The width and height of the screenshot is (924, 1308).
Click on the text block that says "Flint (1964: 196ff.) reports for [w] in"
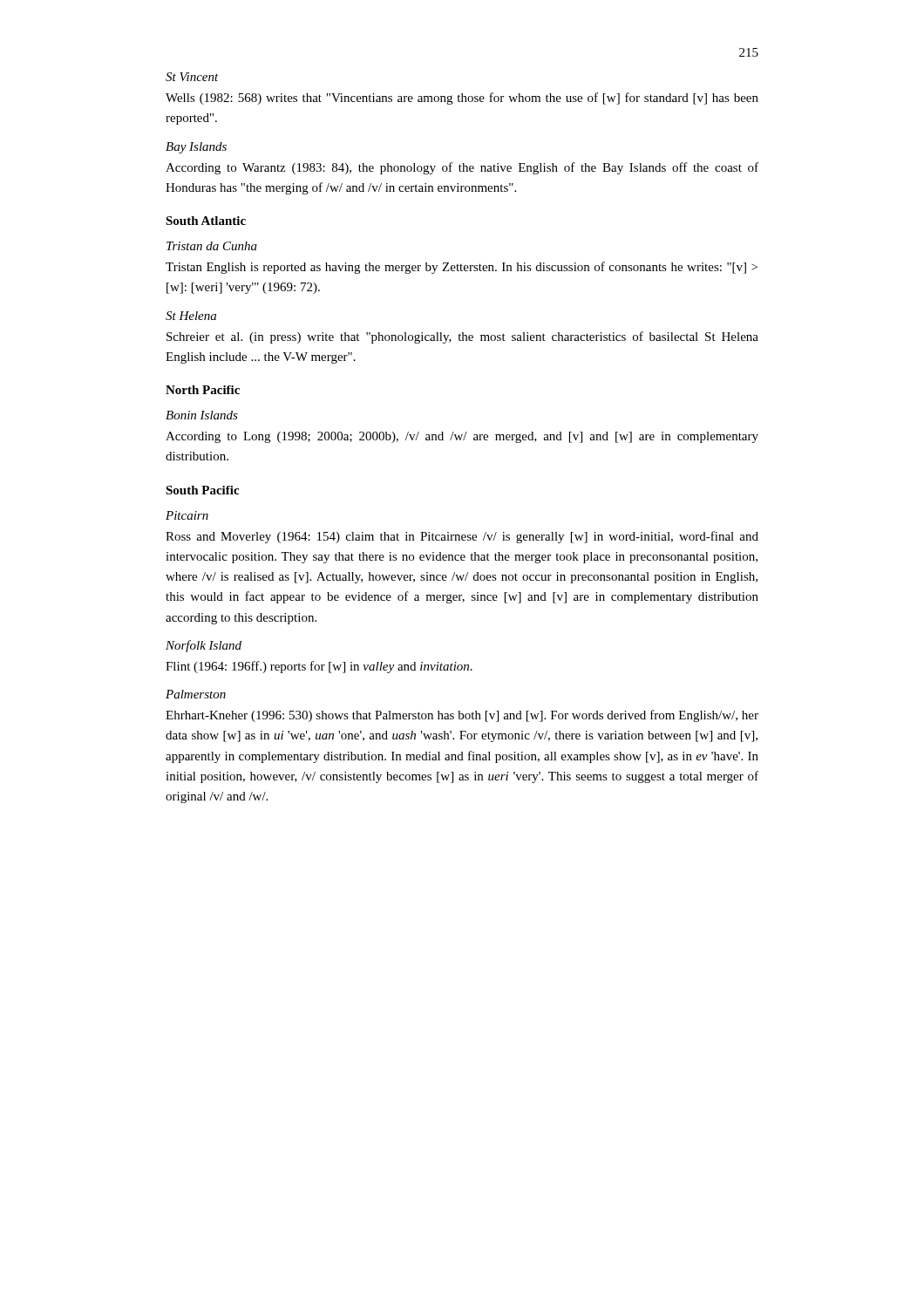pyautogui.click(x=319, y=666)
